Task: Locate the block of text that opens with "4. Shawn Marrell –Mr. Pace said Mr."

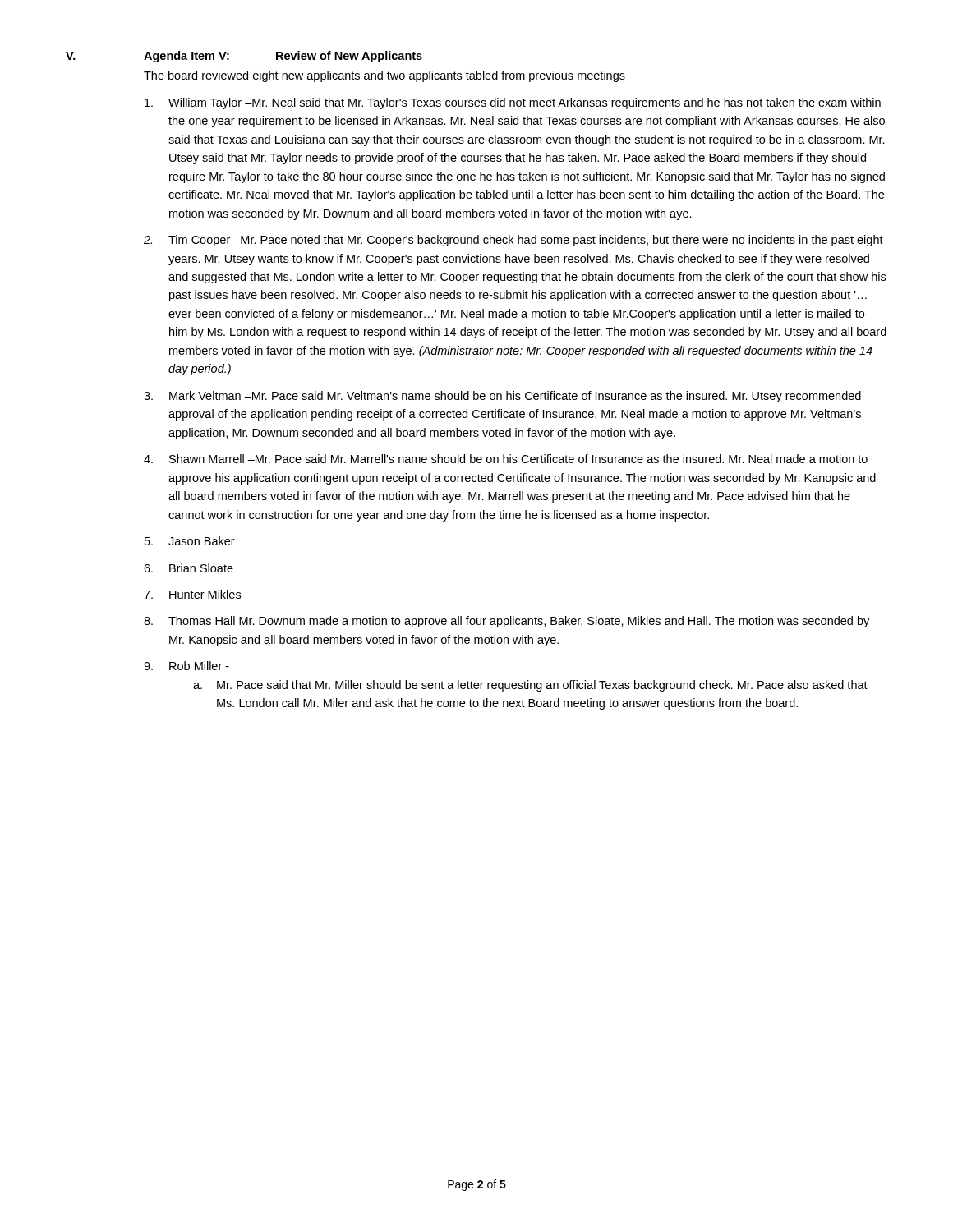Action: pyautogui.click(x=516, y=487)
